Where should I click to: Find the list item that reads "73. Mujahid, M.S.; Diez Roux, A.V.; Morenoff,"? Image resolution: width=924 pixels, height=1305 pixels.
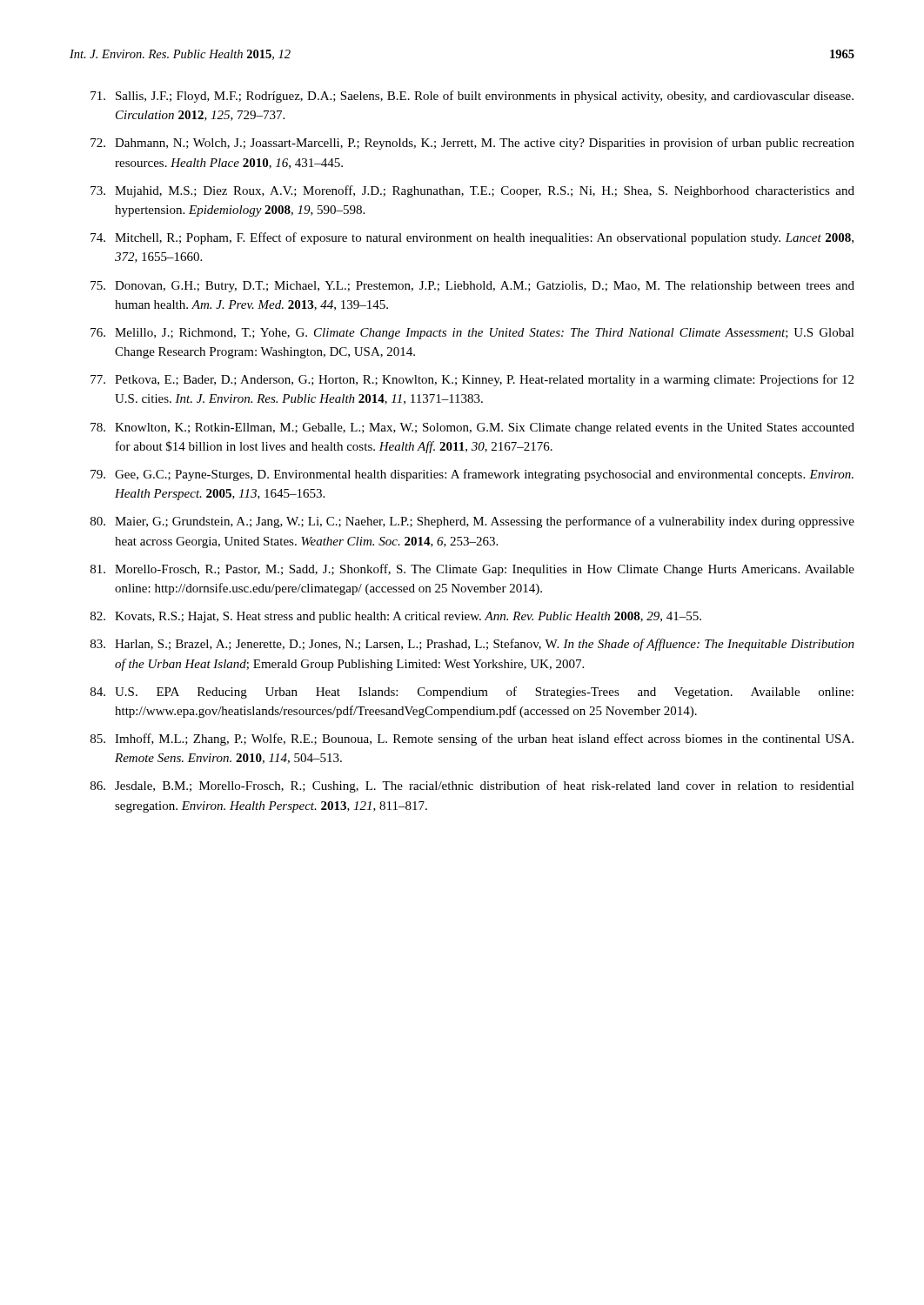pyautogui.click(x=462, y=200)
